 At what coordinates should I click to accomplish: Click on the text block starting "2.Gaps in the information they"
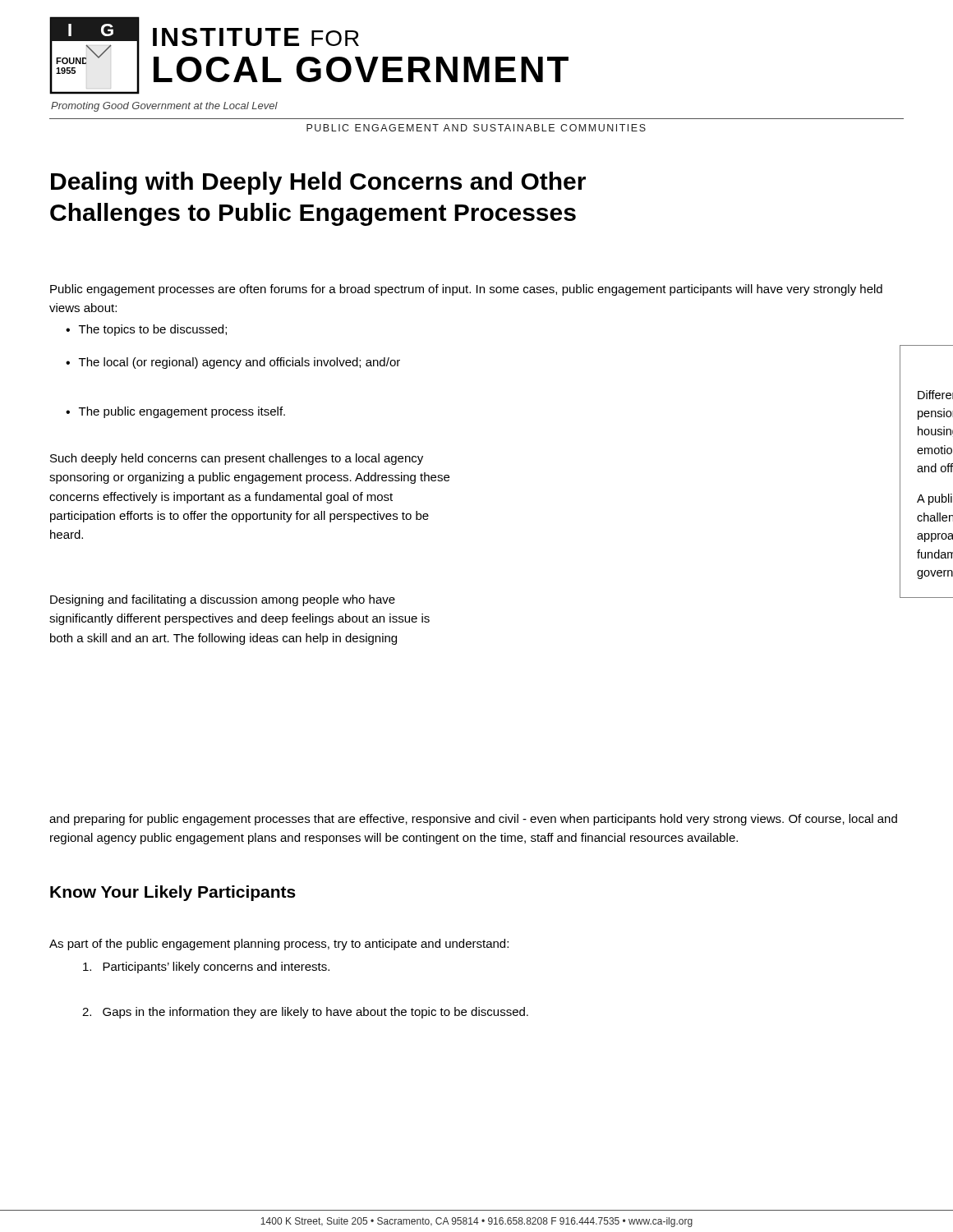coord(476,1012)
